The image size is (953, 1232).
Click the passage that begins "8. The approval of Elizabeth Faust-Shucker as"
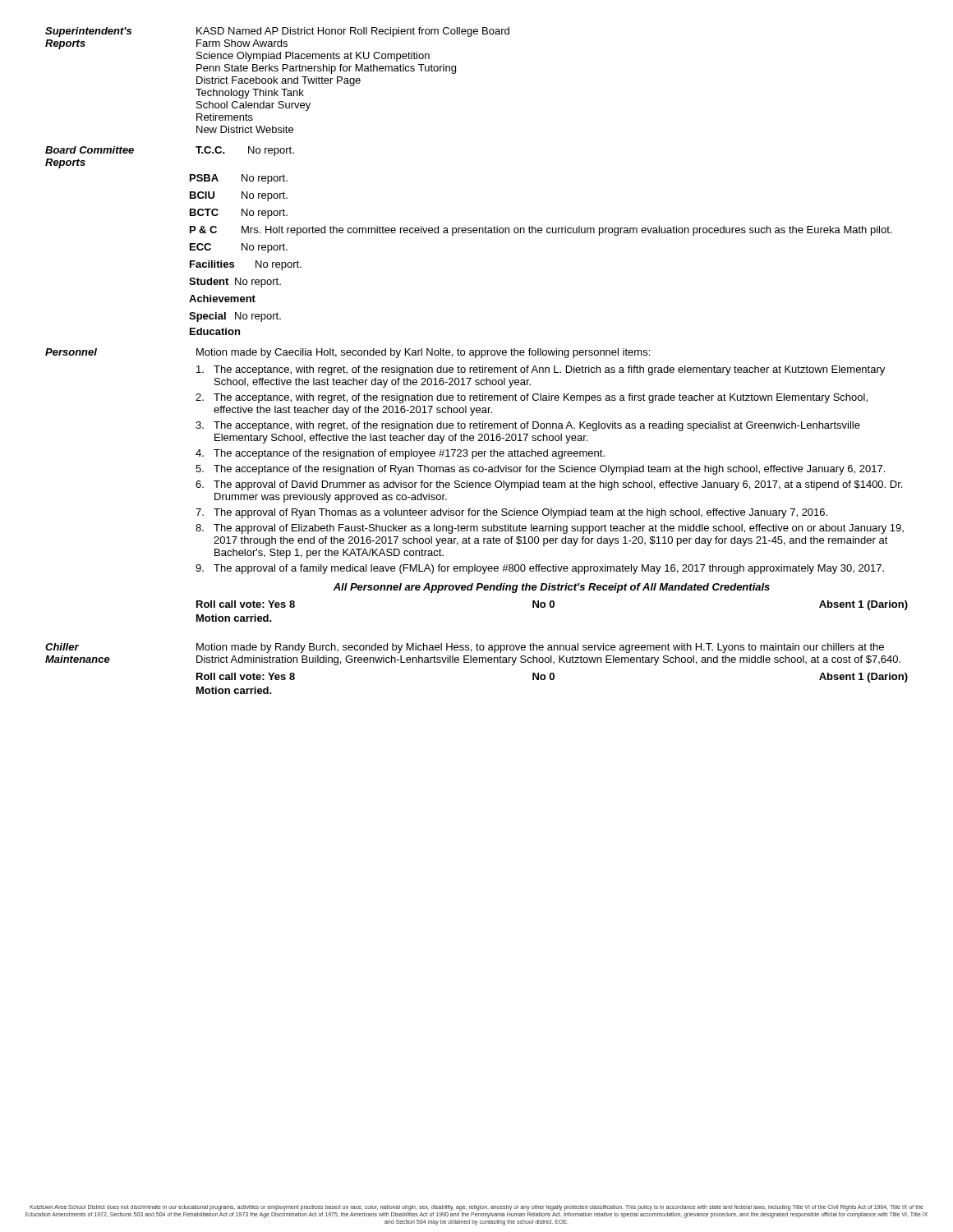click(x=552, y=540)
